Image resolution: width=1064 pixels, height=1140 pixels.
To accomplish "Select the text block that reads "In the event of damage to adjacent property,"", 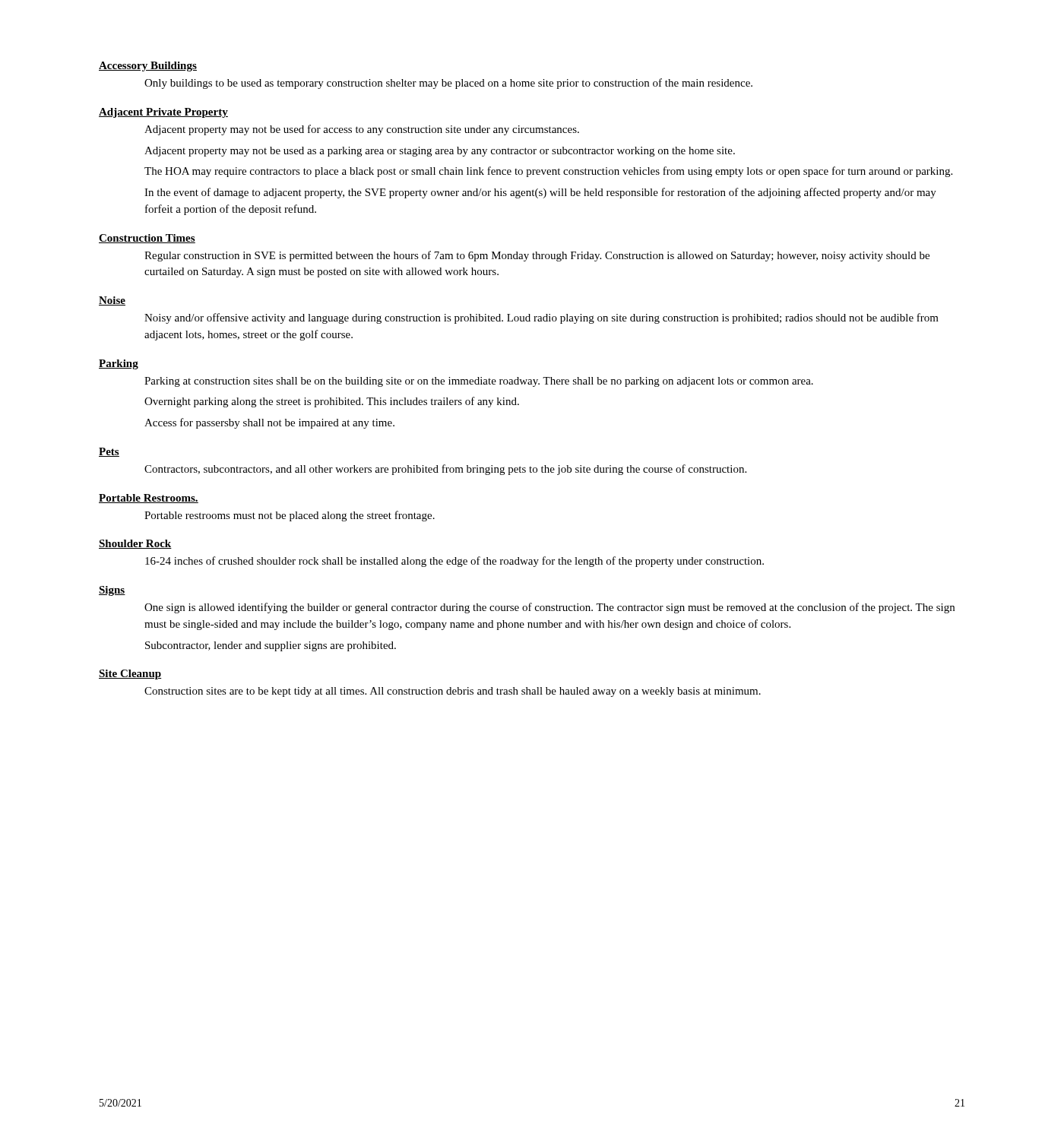I will click(540, 201).
